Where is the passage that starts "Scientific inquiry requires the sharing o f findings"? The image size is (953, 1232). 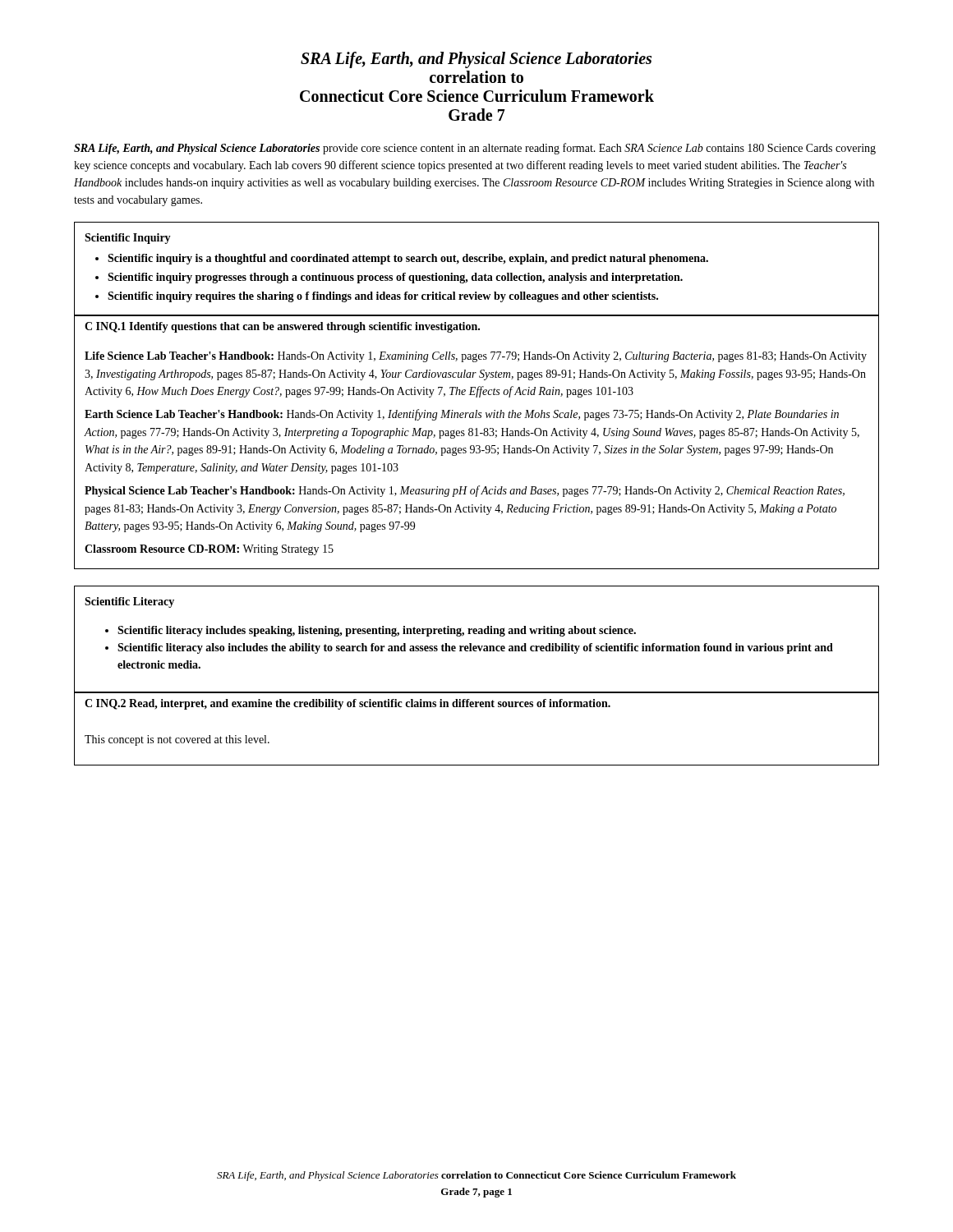tap(383, 296)
